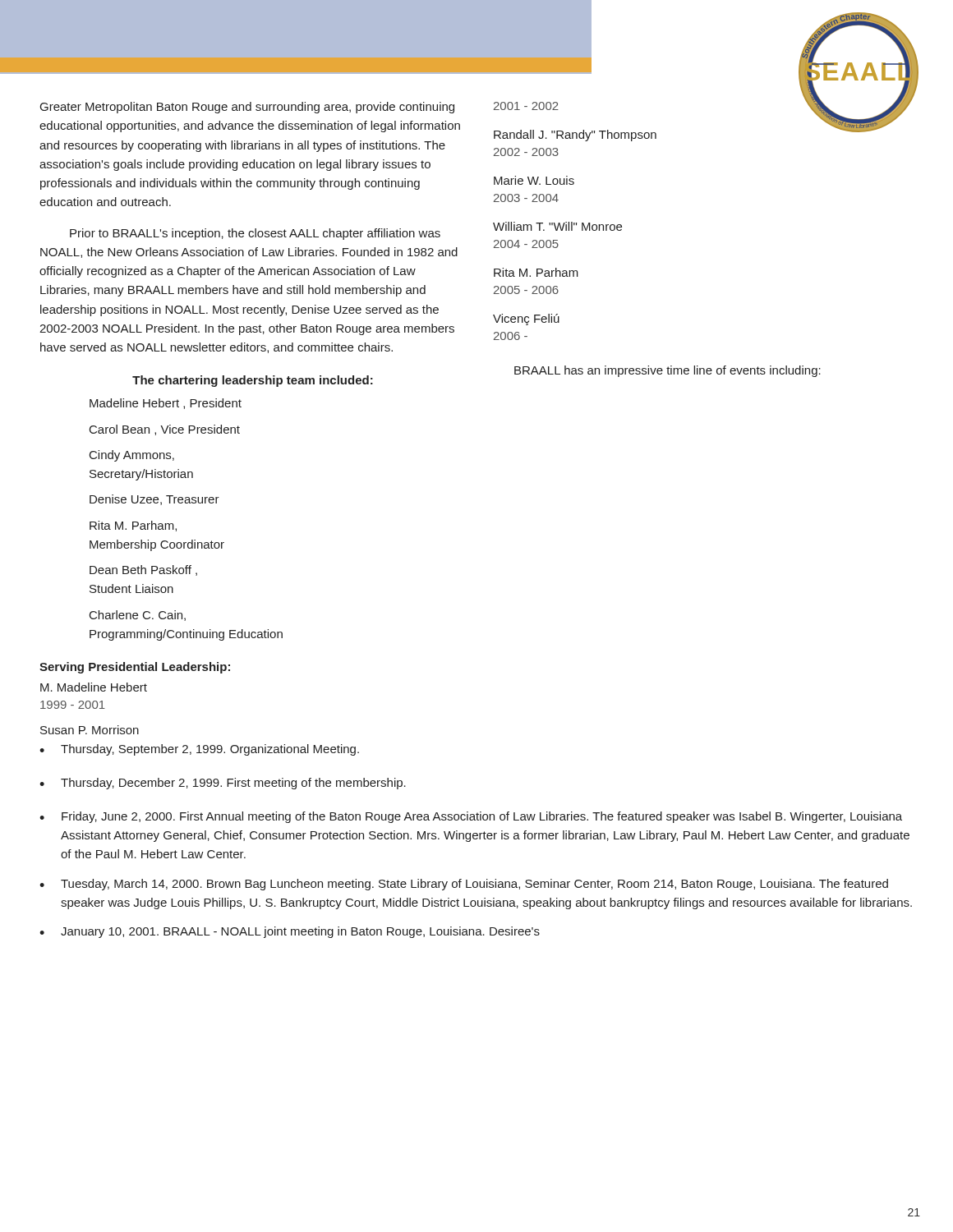Point to the block beginning "Madeline Hebert ,"
The width and height of the screenshot is (953, 1232).
[165, 403]
